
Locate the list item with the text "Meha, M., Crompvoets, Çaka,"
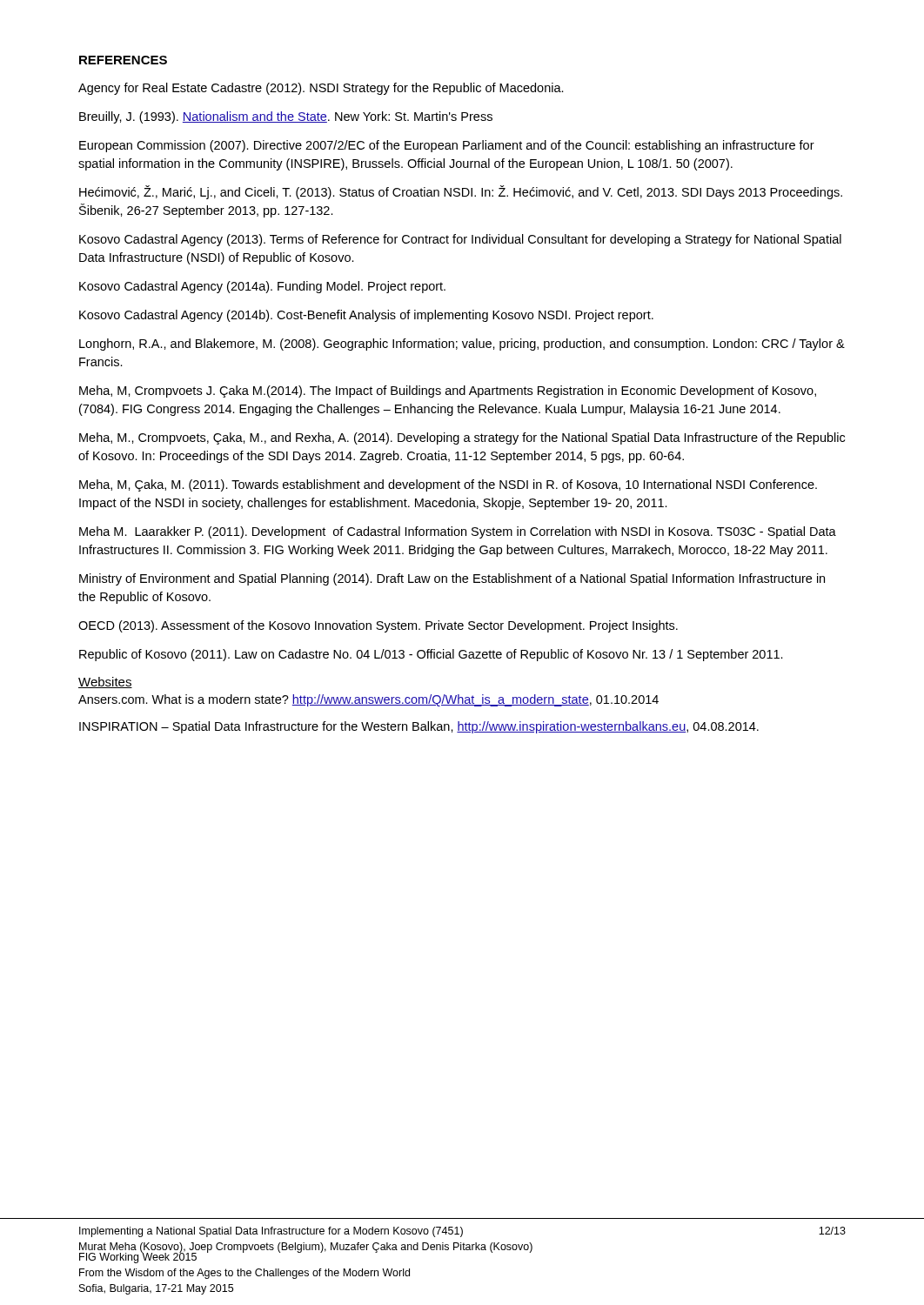click(x=462, y=447)
